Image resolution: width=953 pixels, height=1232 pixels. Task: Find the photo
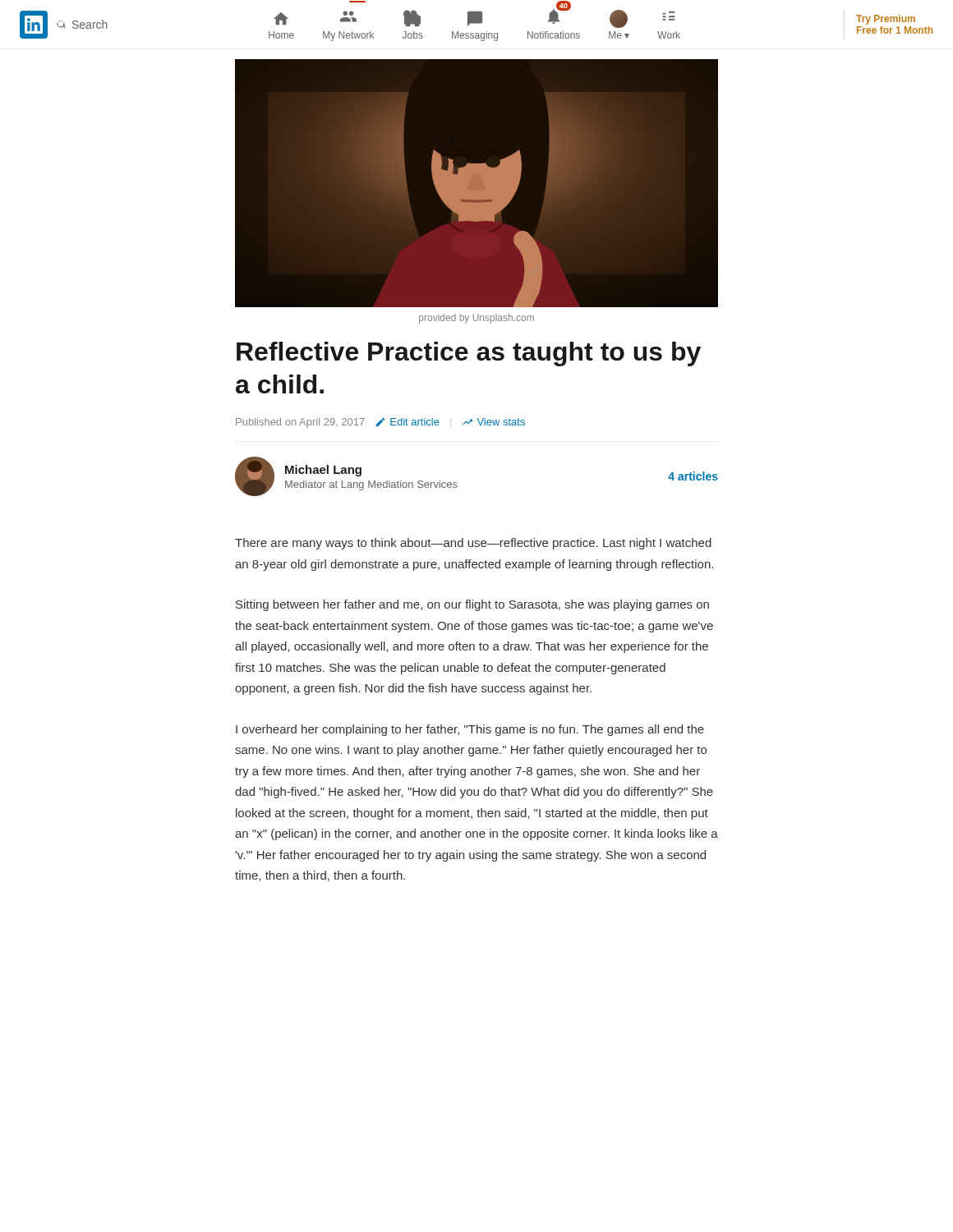coord(476,183)
